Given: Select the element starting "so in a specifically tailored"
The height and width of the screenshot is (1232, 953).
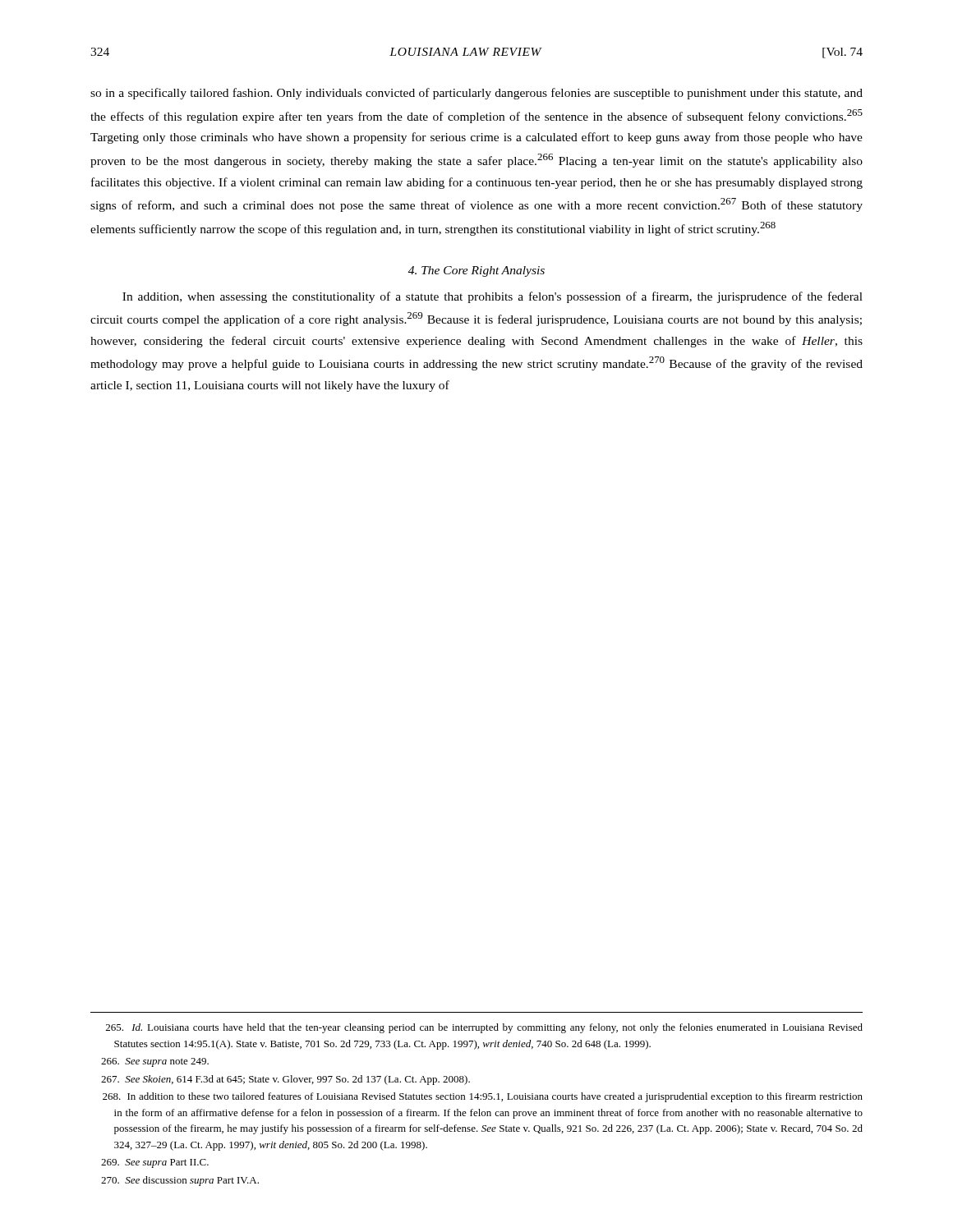Looking at the screenshot, I should 476,161.
